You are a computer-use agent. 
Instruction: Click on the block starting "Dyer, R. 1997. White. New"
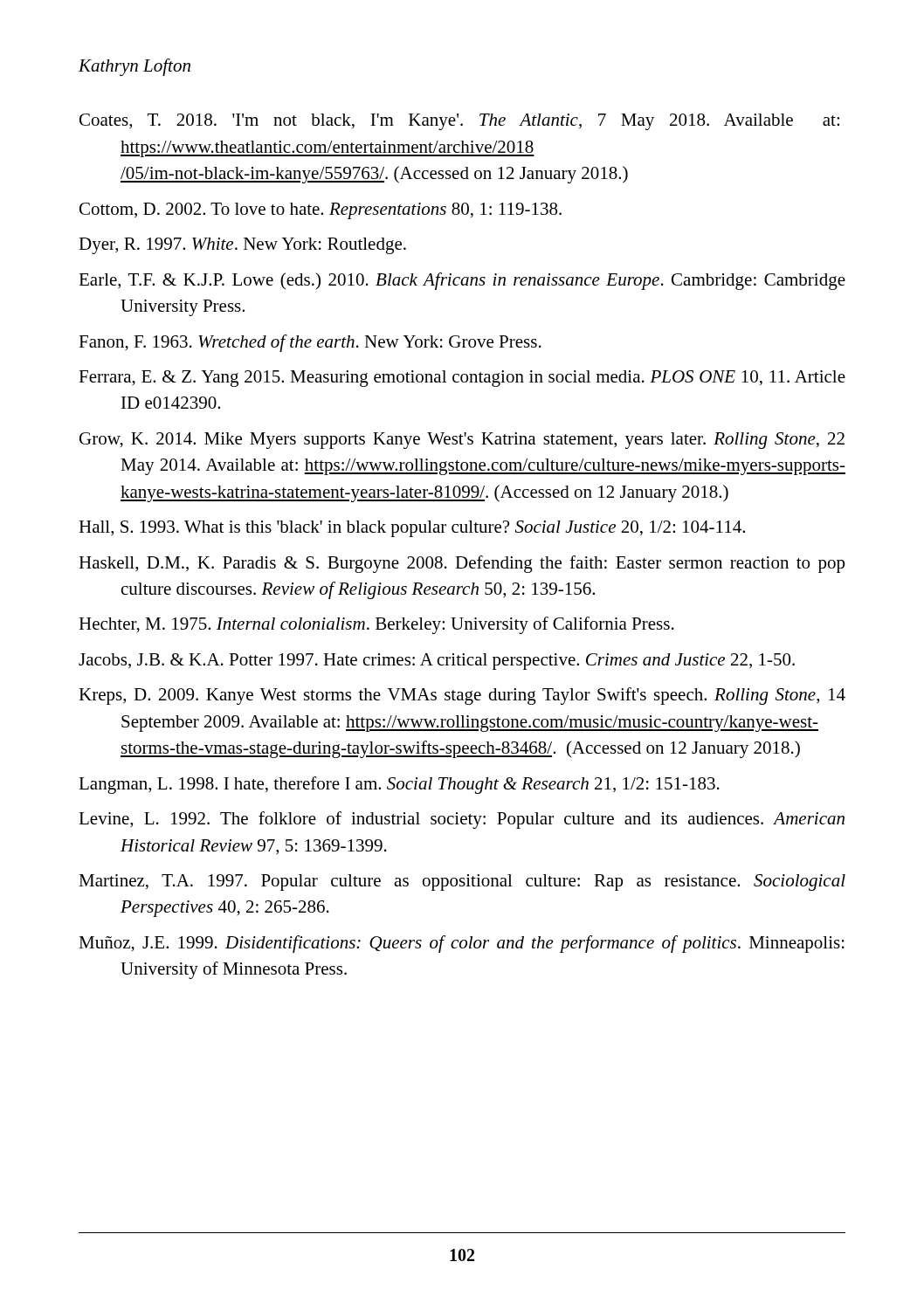point(242,246)
